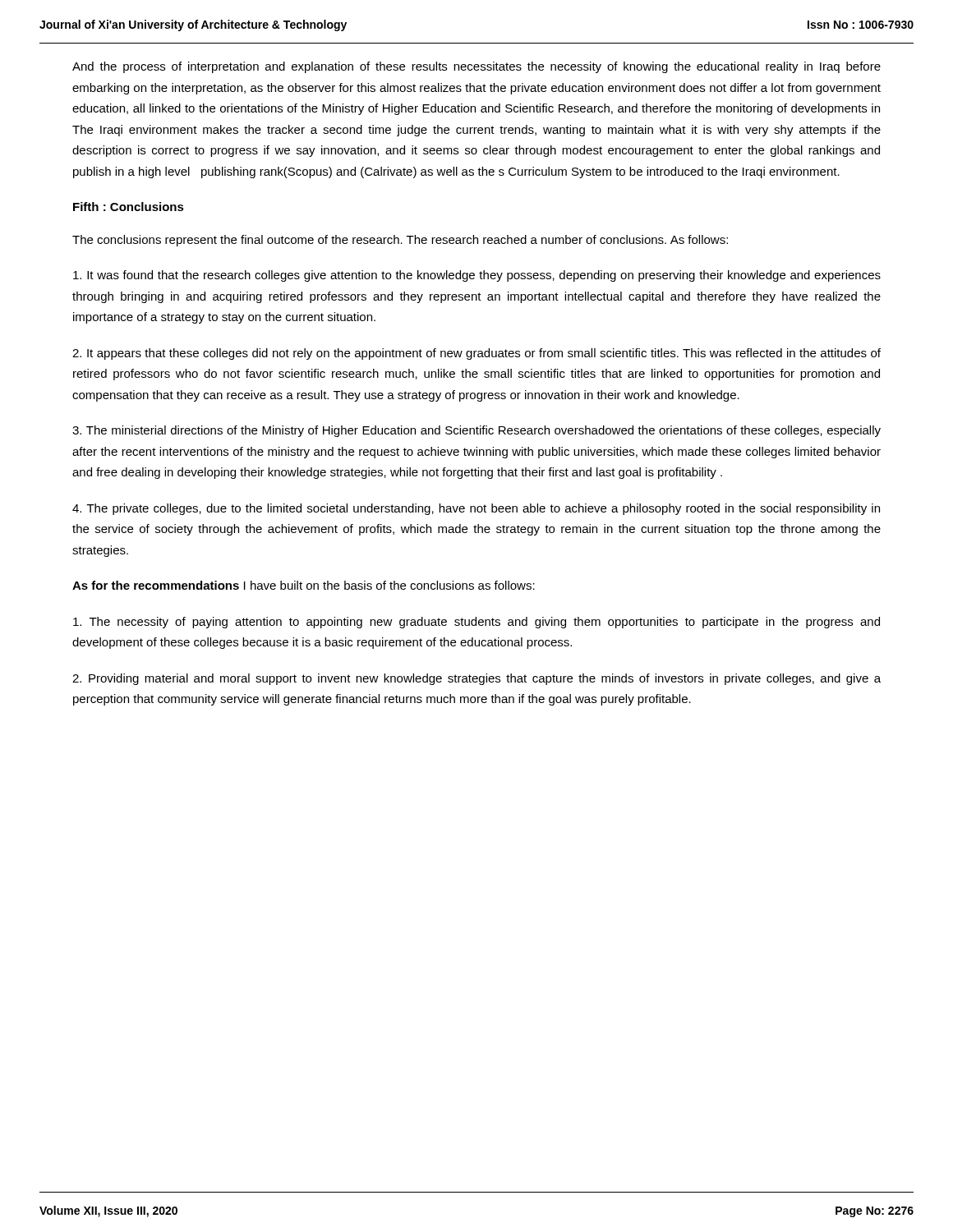Navigate to the passage starting "Fifth : Conclusions"
953x1232 pixels.
128,207
